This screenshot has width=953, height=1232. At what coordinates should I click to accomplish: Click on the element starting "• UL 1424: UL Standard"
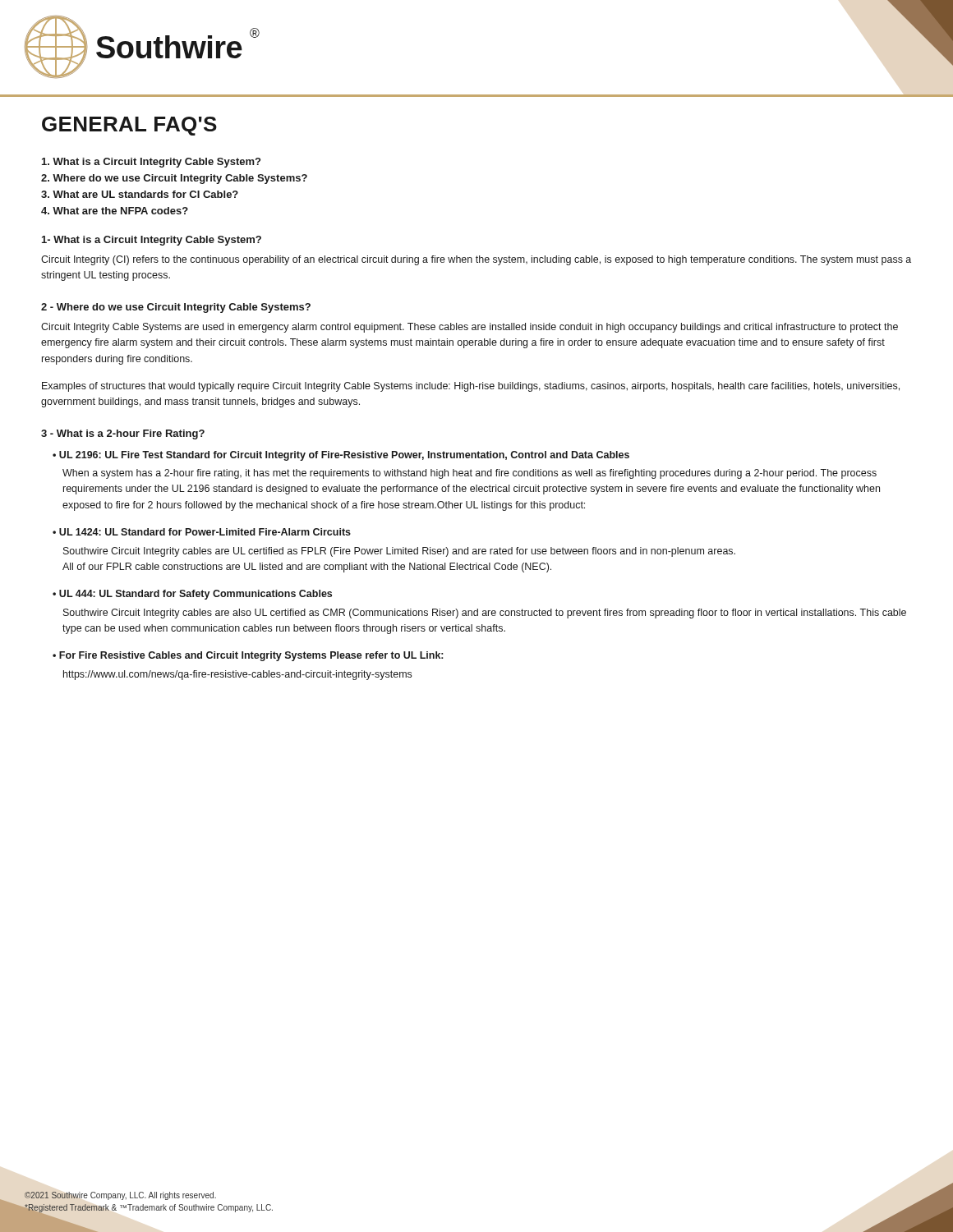pyautogui.click(x=482, y=550)
